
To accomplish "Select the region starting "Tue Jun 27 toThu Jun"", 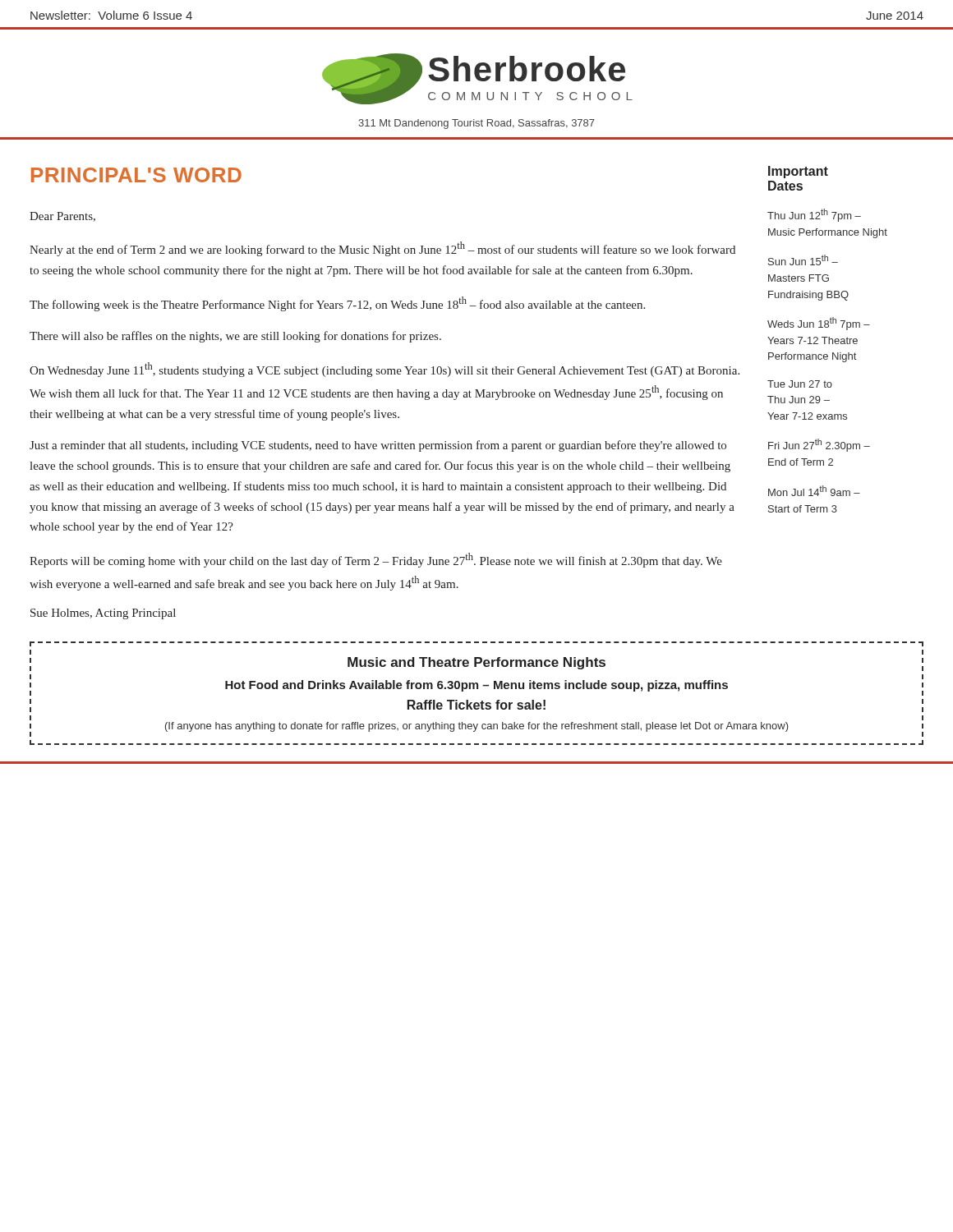I will 808,400.
